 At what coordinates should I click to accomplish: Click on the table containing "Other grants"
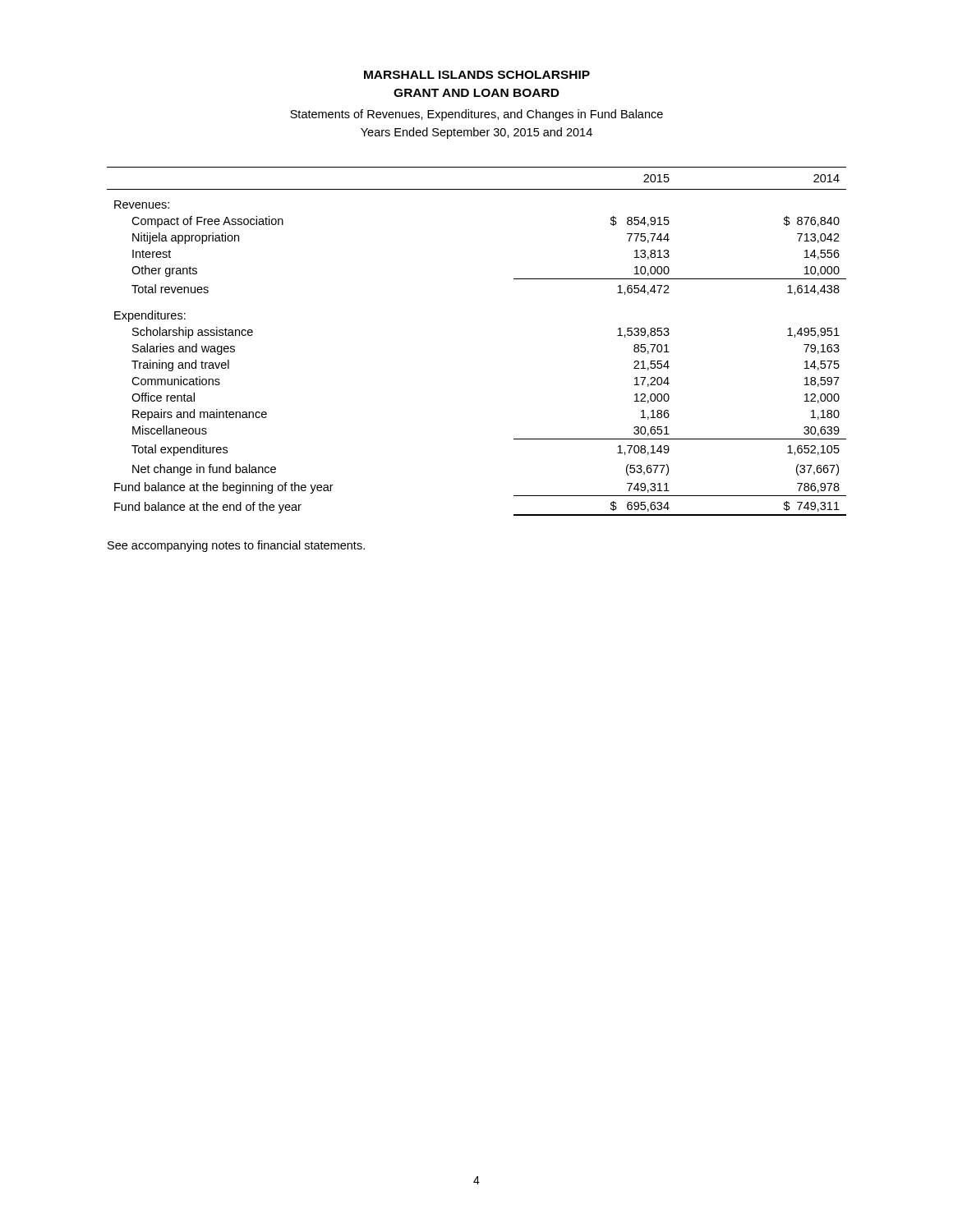476,341
